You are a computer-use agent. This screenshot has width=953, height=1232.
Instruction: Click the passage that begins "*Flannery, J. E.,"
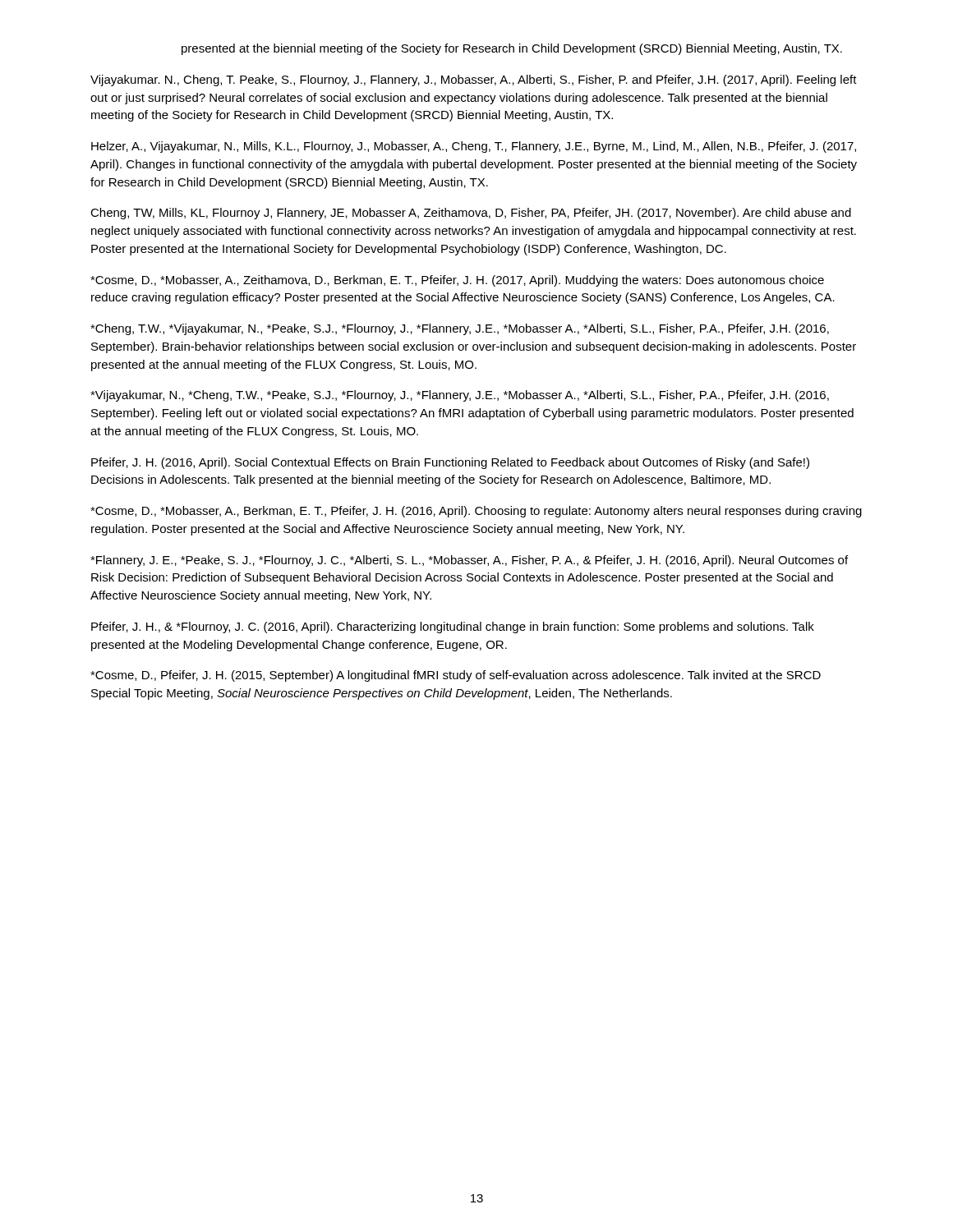pyautogui.click(x=476, y=578)
